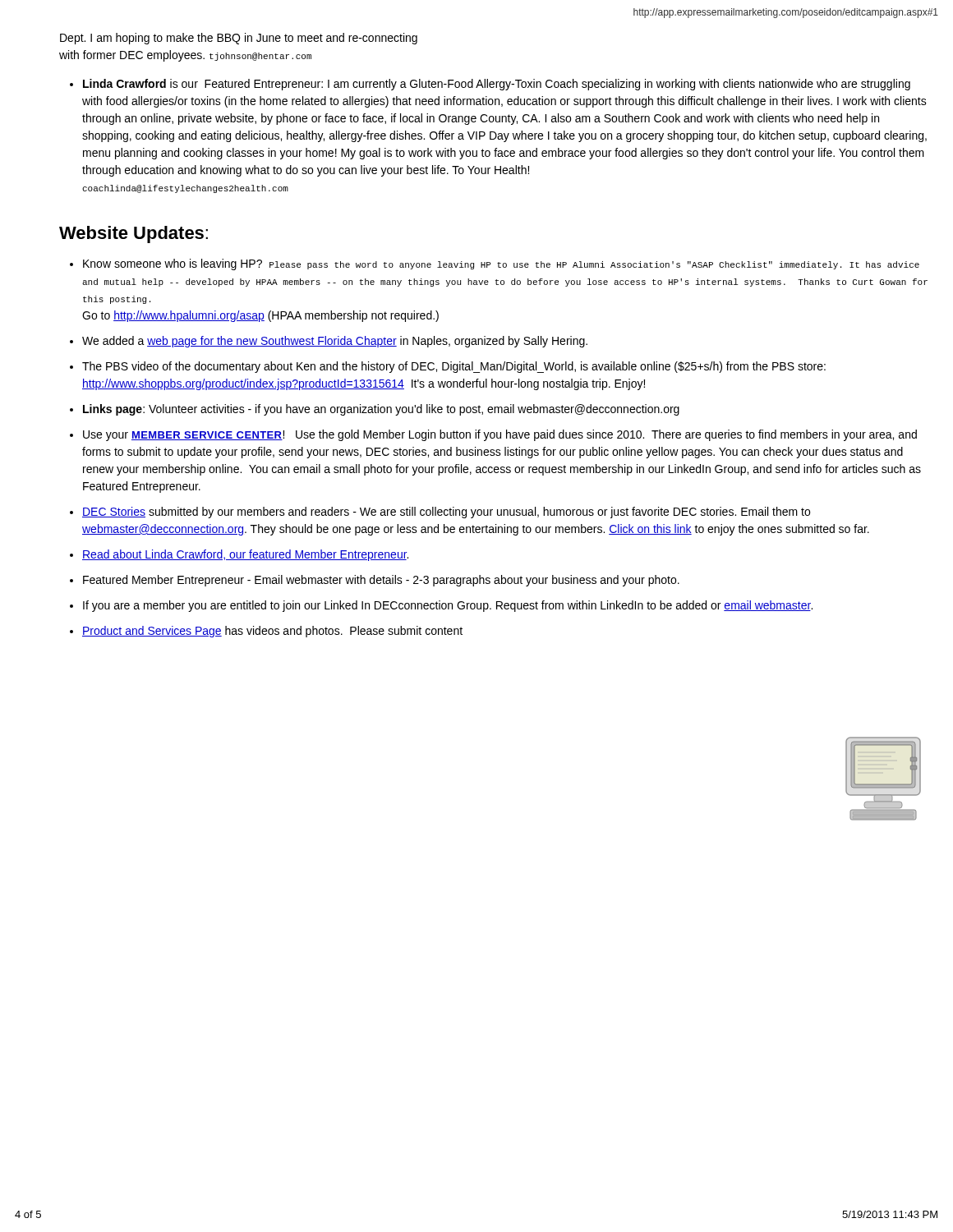Locate the list item containing "Links page: Volunteer activities - if you"
The width and height of the screenshot is (953, 1232).
(381, 409)
